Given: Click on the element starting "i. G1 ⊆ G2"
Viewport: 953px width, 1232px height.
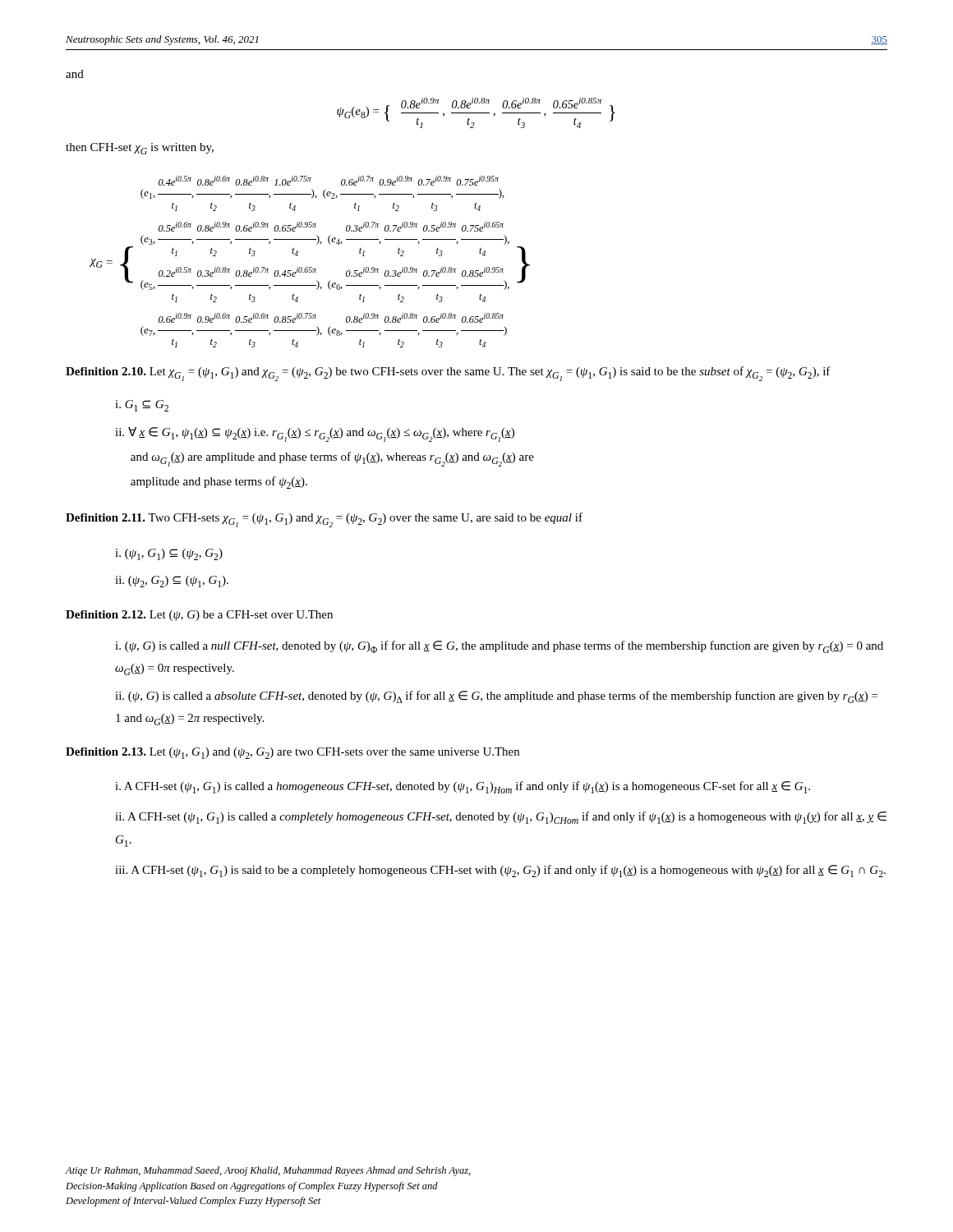Looking at the screenshot, I should pos(142,406).
